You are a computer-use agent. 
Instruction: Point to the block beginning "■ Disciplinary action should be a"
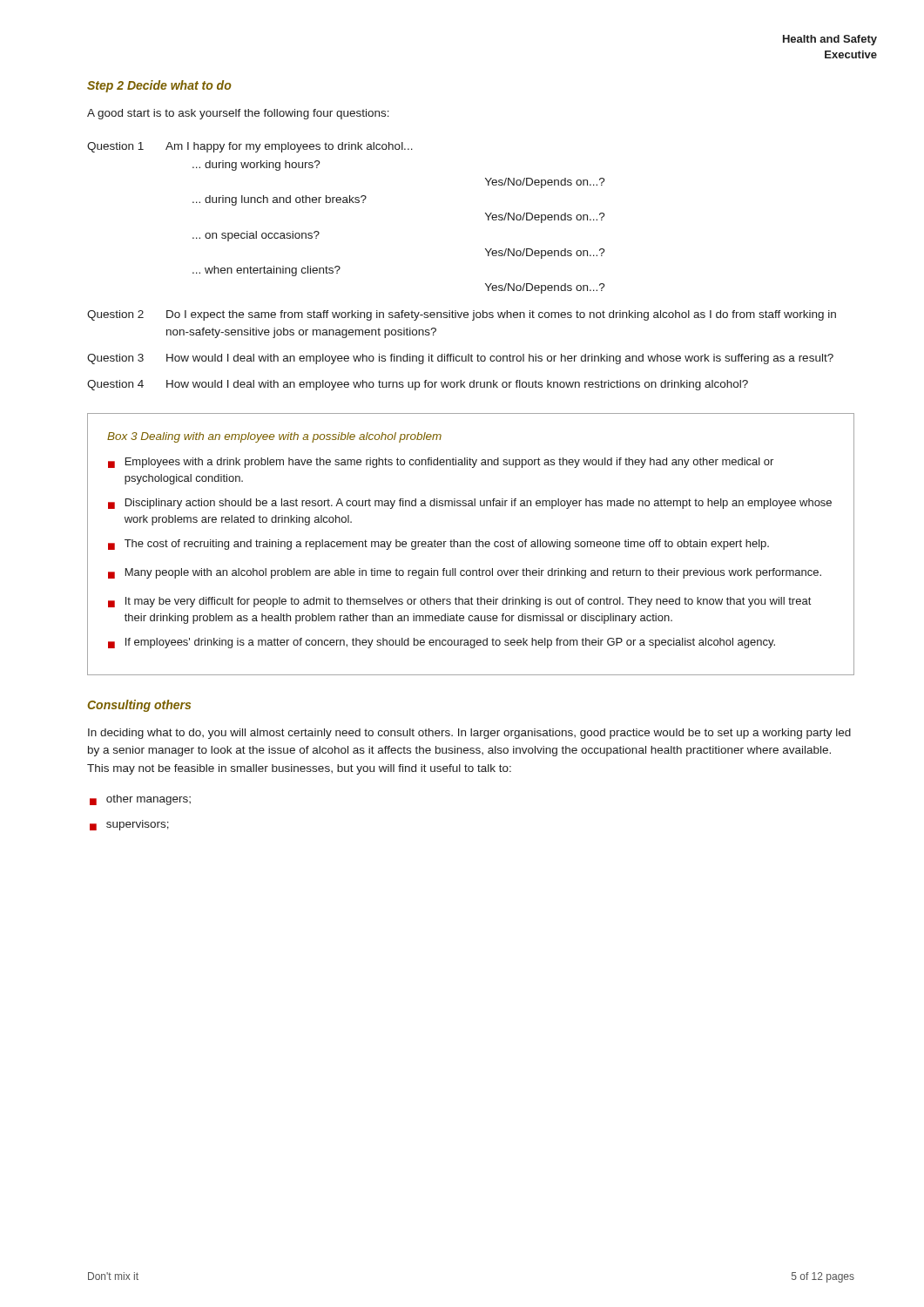pyautogui.click(x=471, y=511)
